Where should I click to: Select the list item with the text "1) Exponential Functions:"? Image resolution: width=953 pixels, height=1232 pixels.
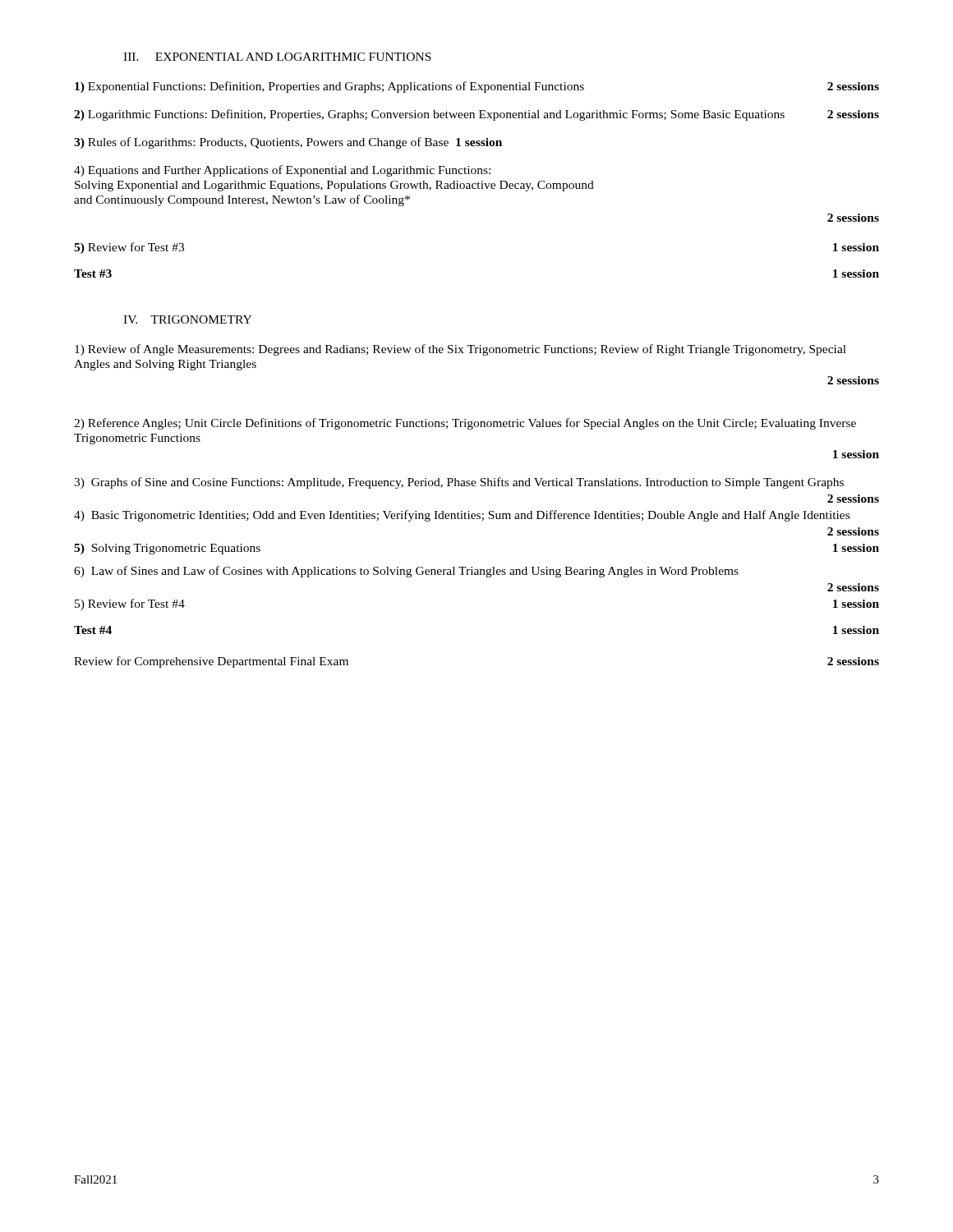coord(476,86)
